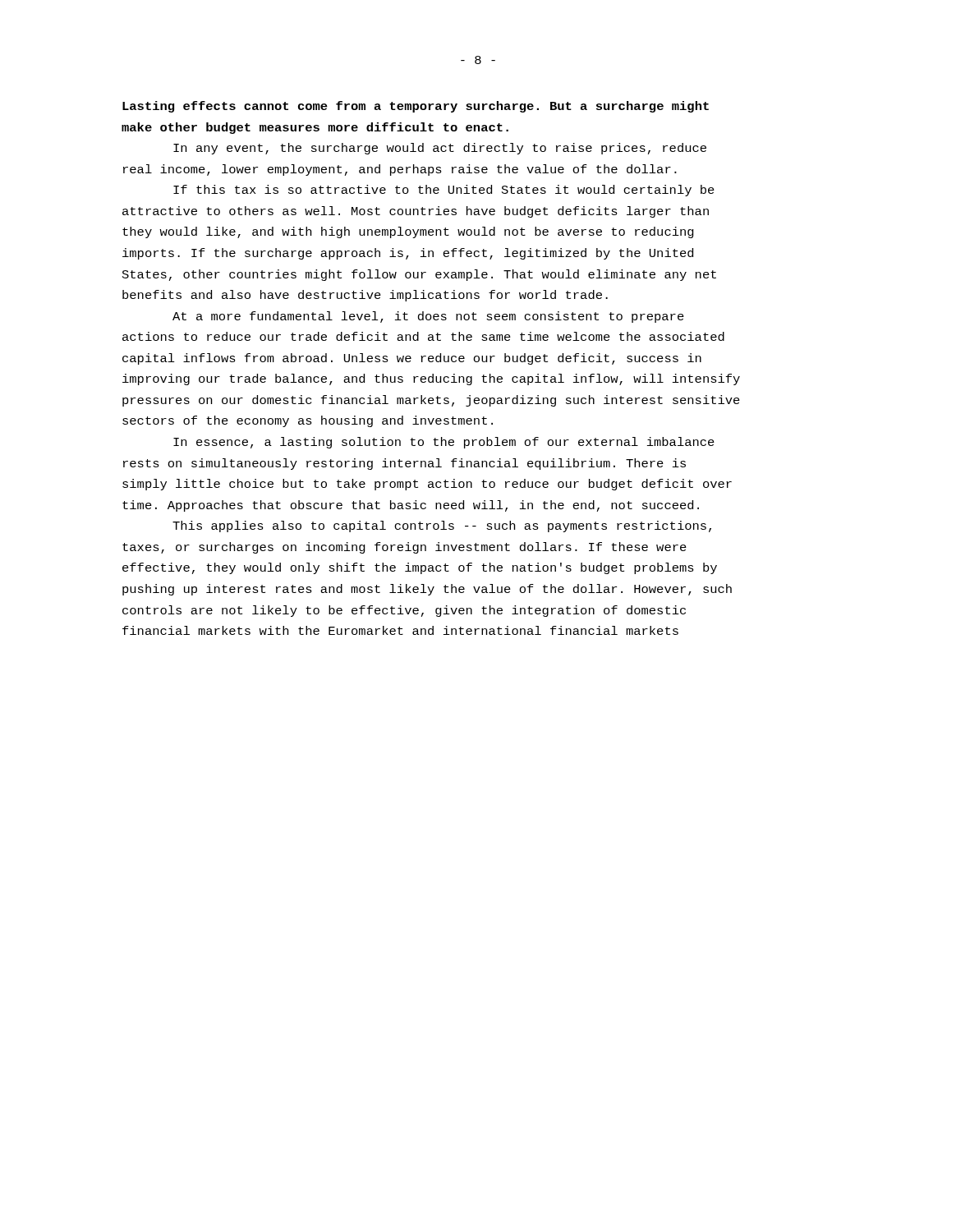Image resolution: width=956 pixels, height=1232 pixels.
Task: Point to the block beginning "This applies also to capital"
Action: (x=478, y=580)
